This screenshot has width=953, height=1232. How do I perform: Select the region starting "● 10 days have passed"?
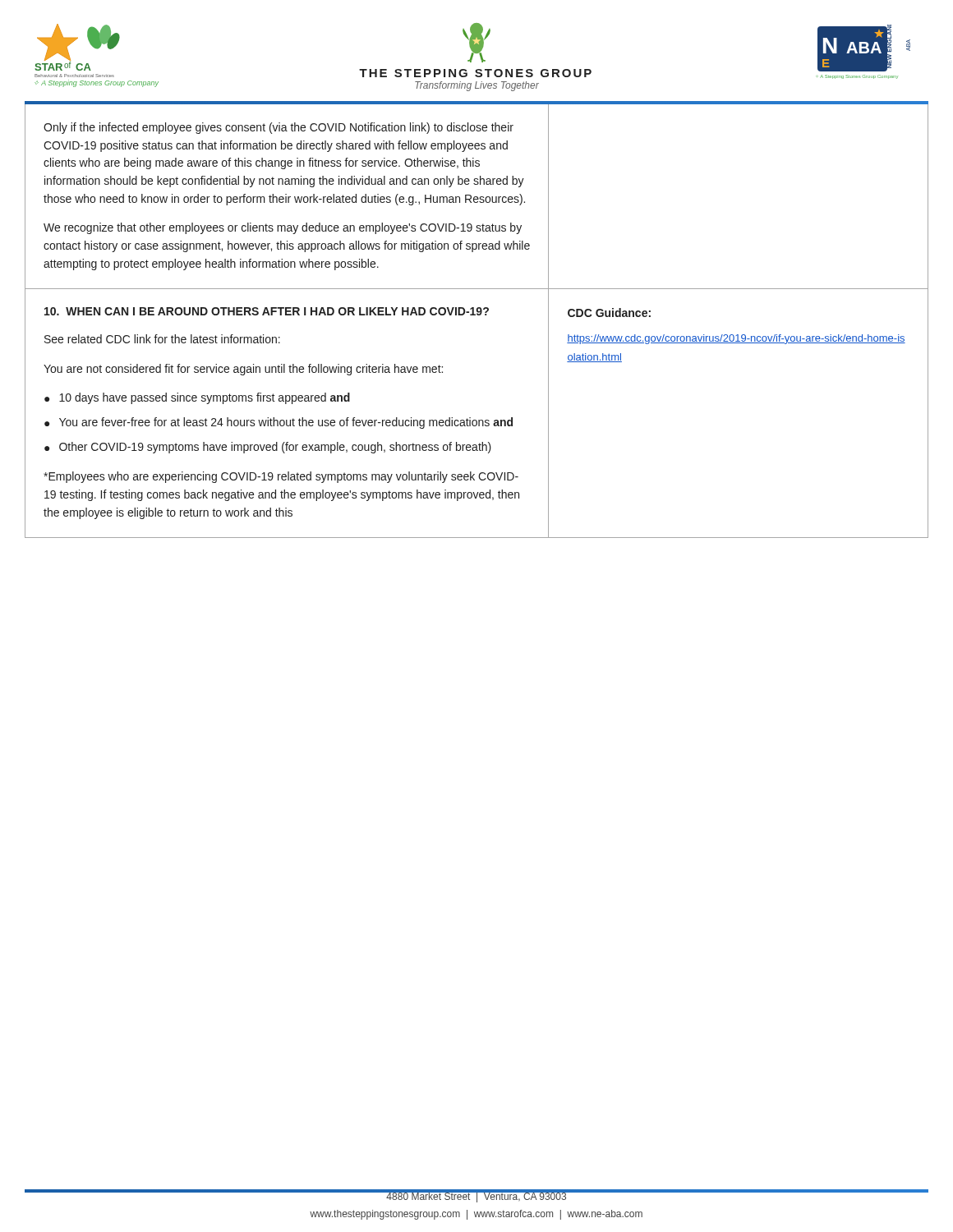click(197, 399)
